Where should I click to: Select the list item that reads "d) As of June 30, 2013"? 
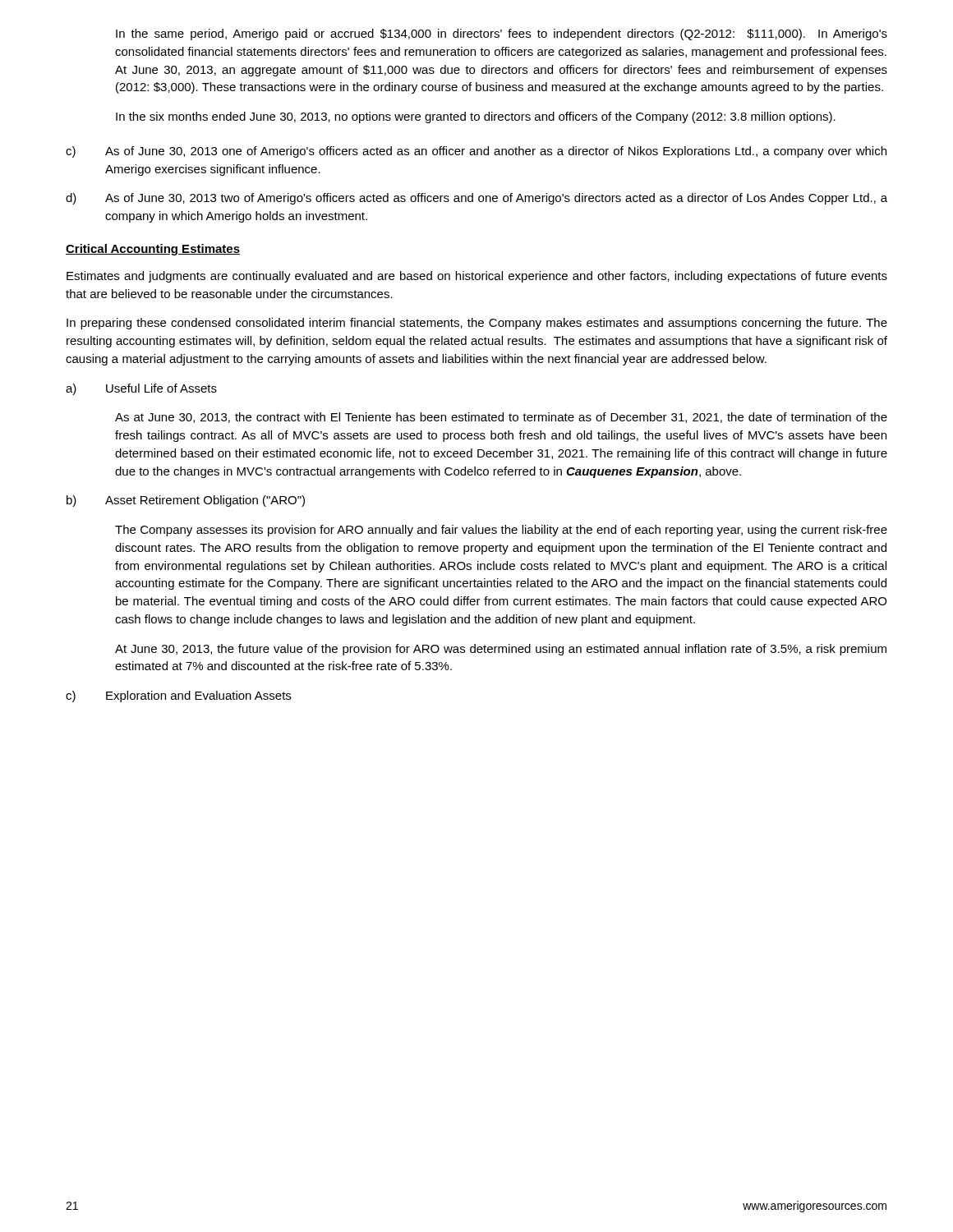pyautogui.click(x=476, y=207)
